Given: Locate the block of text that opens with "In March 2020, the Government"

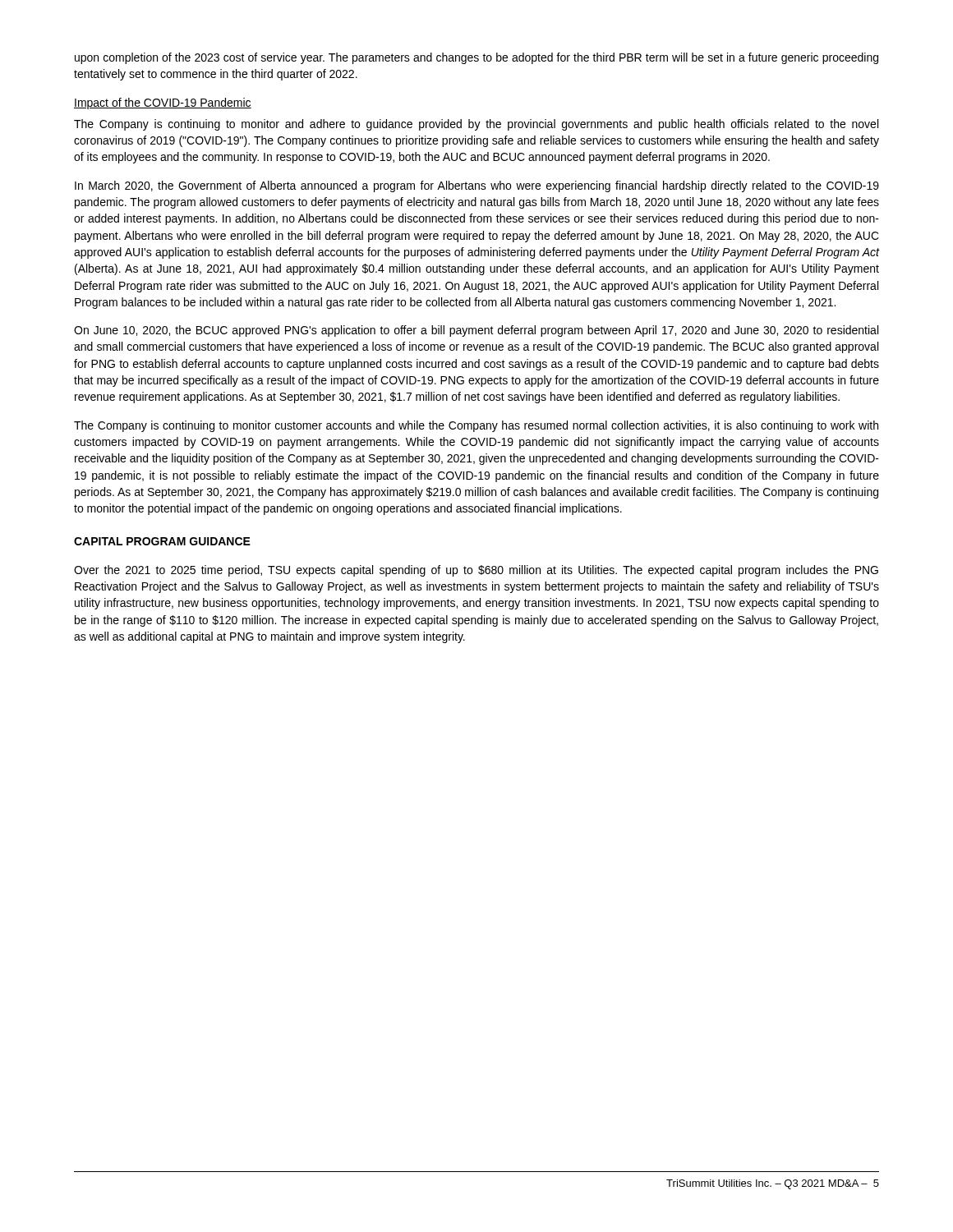Looking at the screenshot, I should tap(476, 244).
